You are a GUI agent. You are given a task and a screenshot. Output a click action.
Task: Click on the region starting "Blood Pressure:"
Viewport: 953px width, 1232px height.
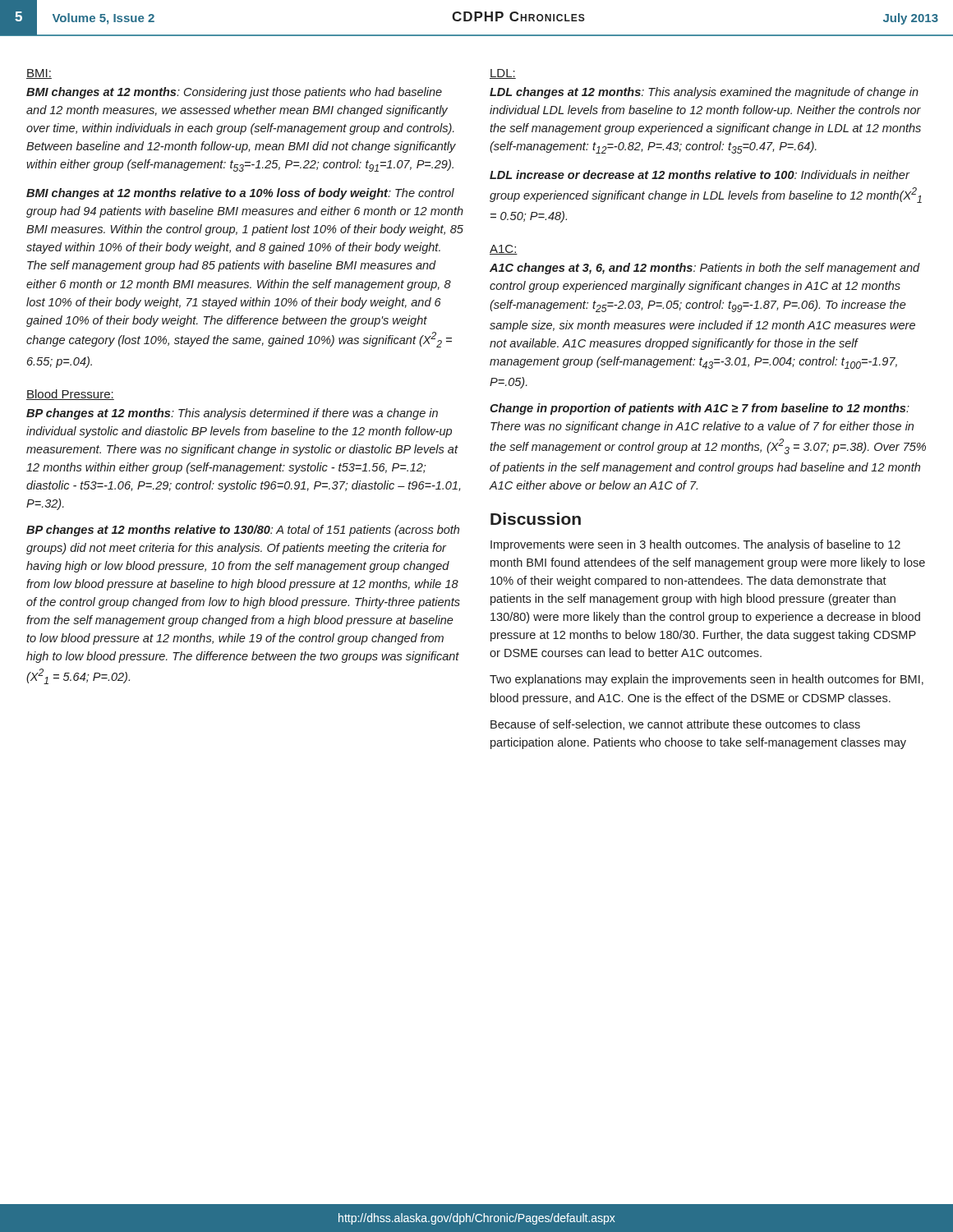[x=70, y=394]
